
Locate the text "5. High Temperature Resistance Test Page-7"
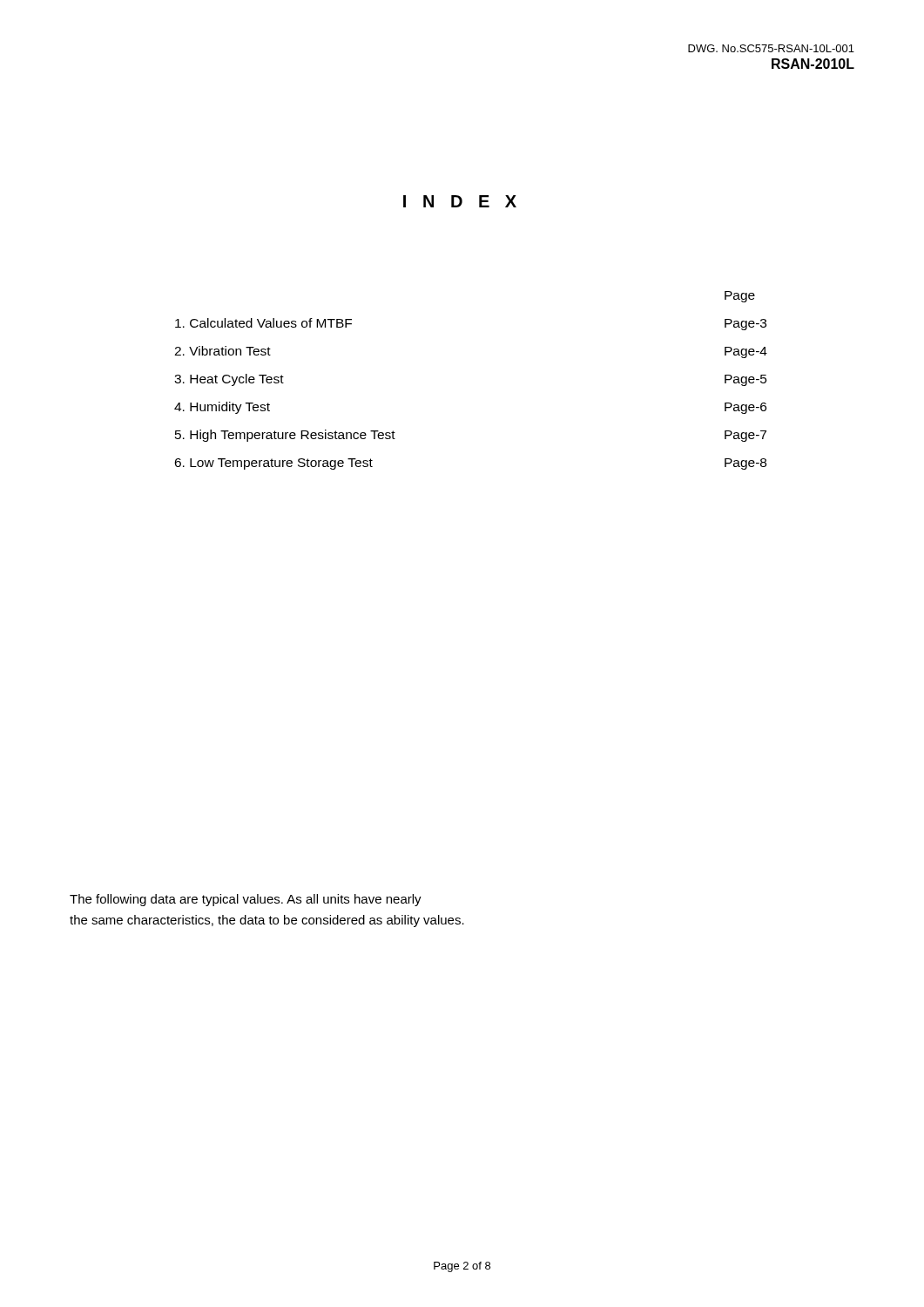tap(286, 435)
